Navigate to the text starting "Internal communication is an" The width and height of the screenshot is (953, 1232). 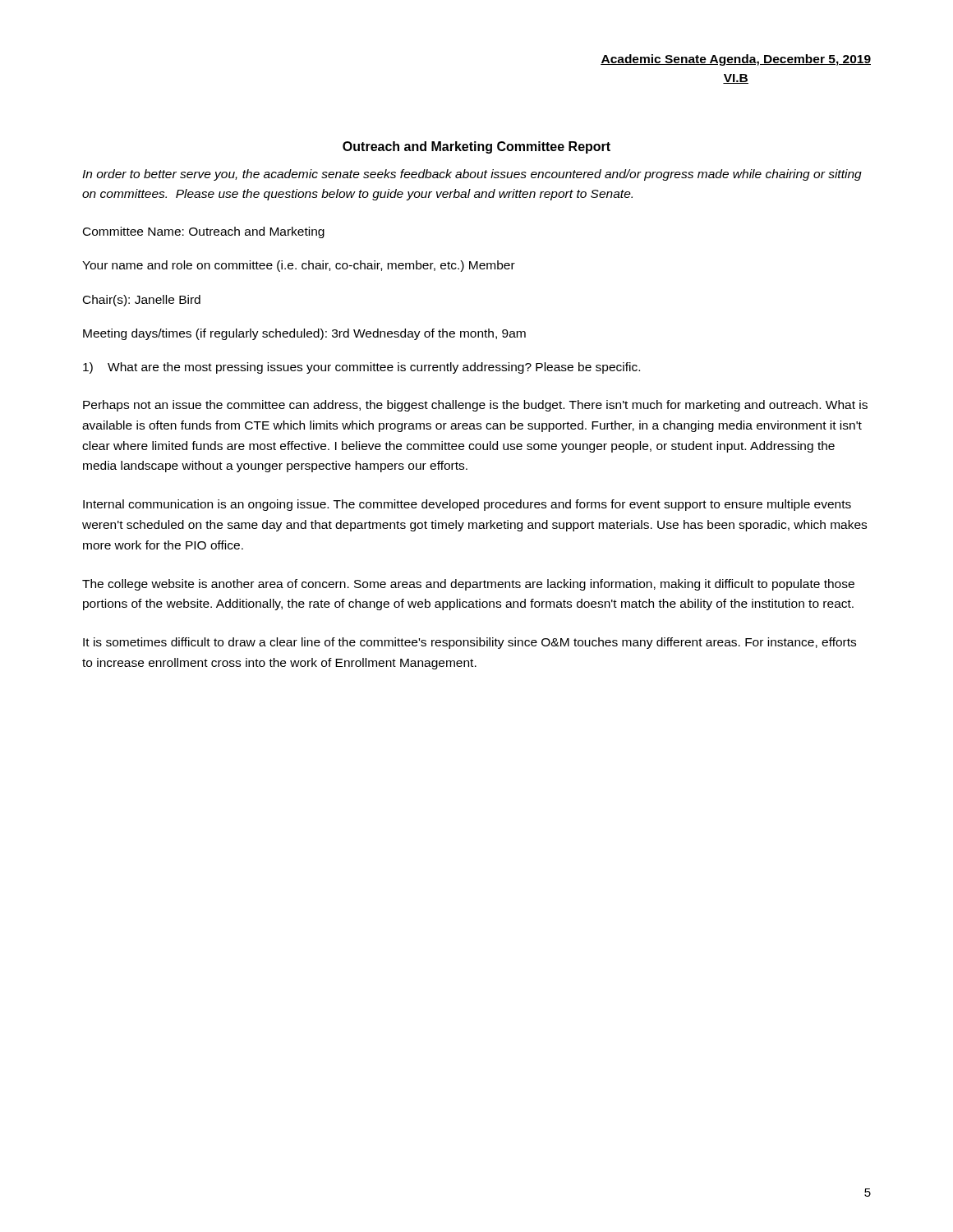[475, 524]
